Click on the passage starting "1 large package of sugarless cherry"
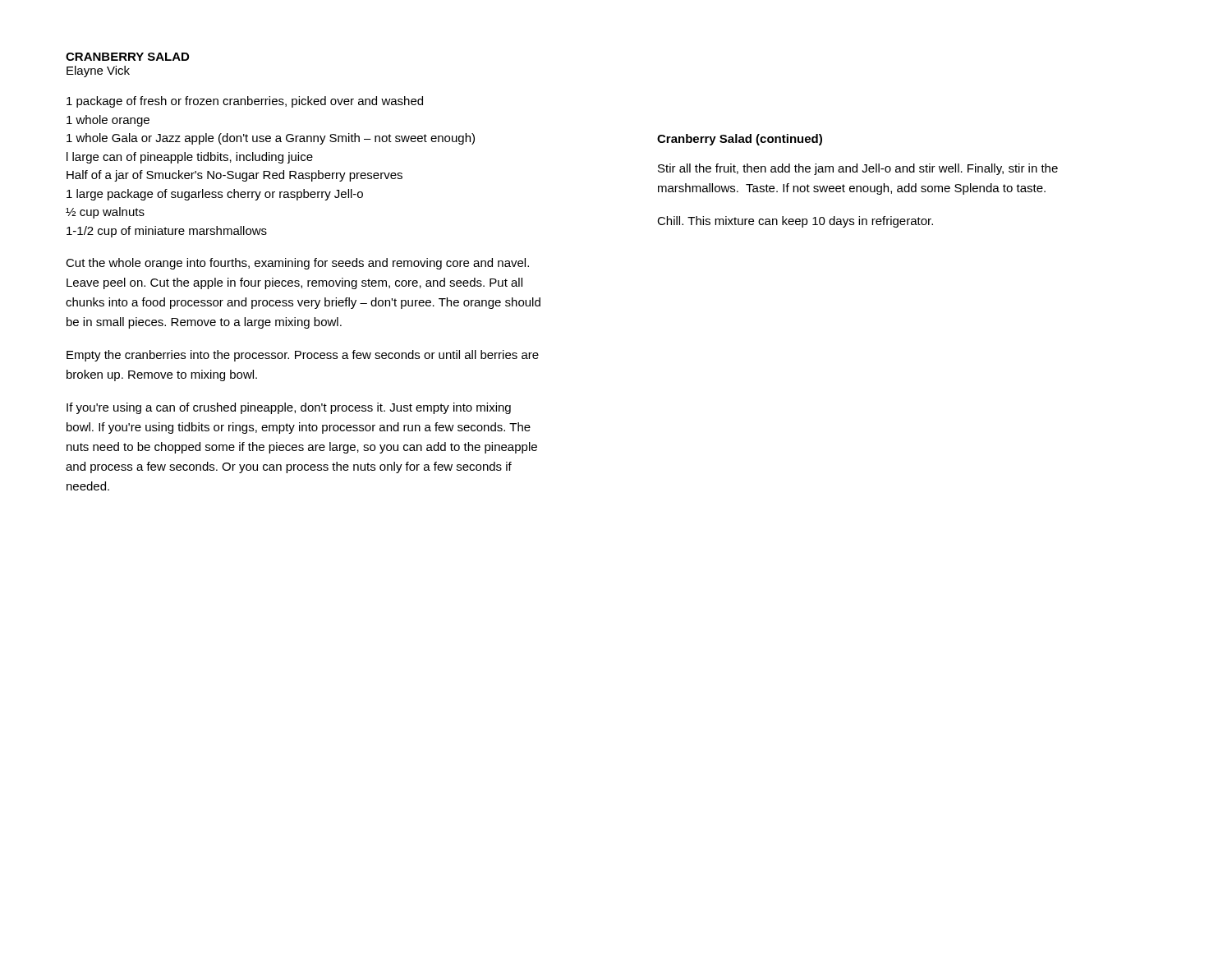 click(215, 193)
